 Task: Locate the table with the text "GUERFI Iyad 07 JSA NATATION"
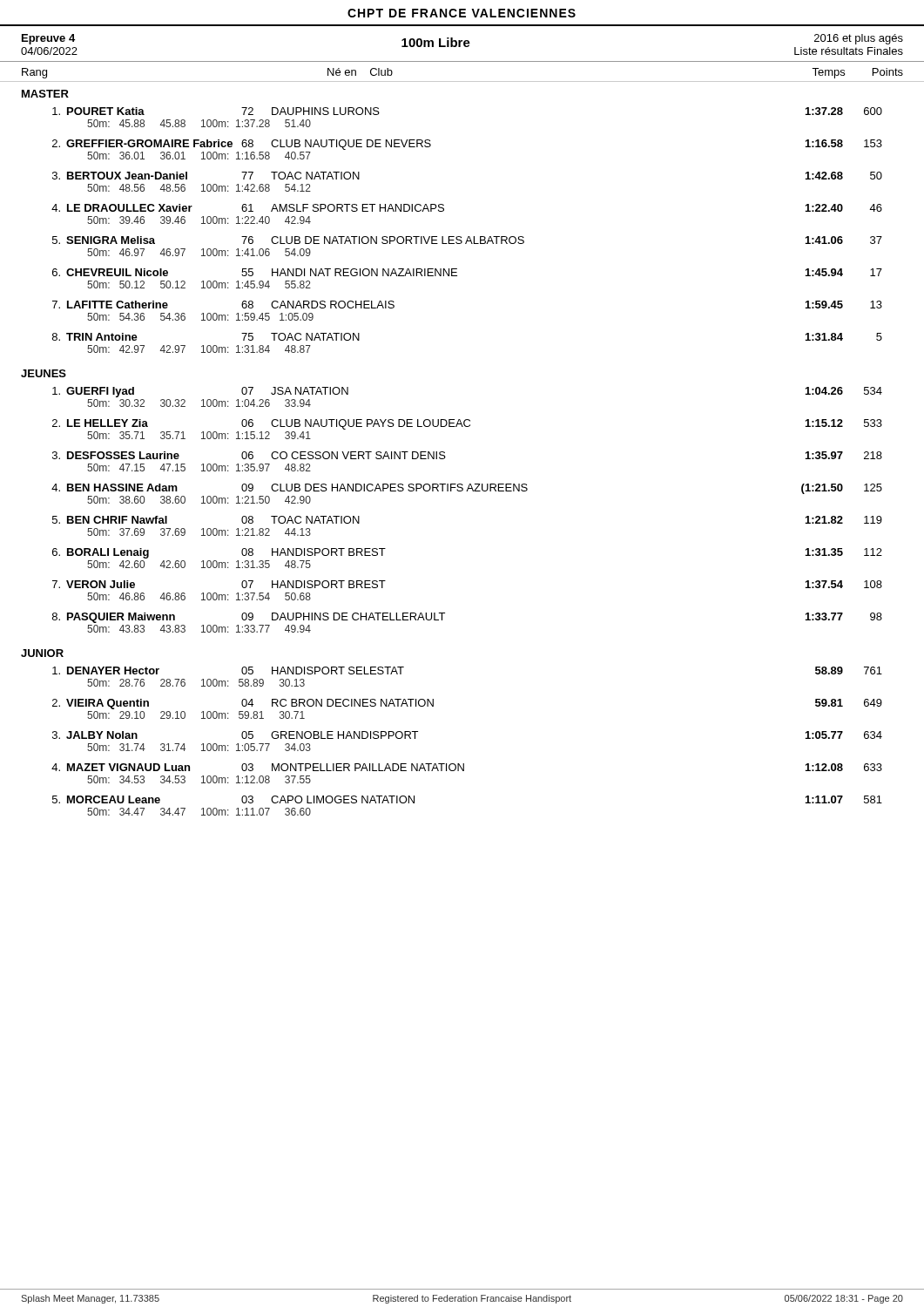[x=462, y=511]
